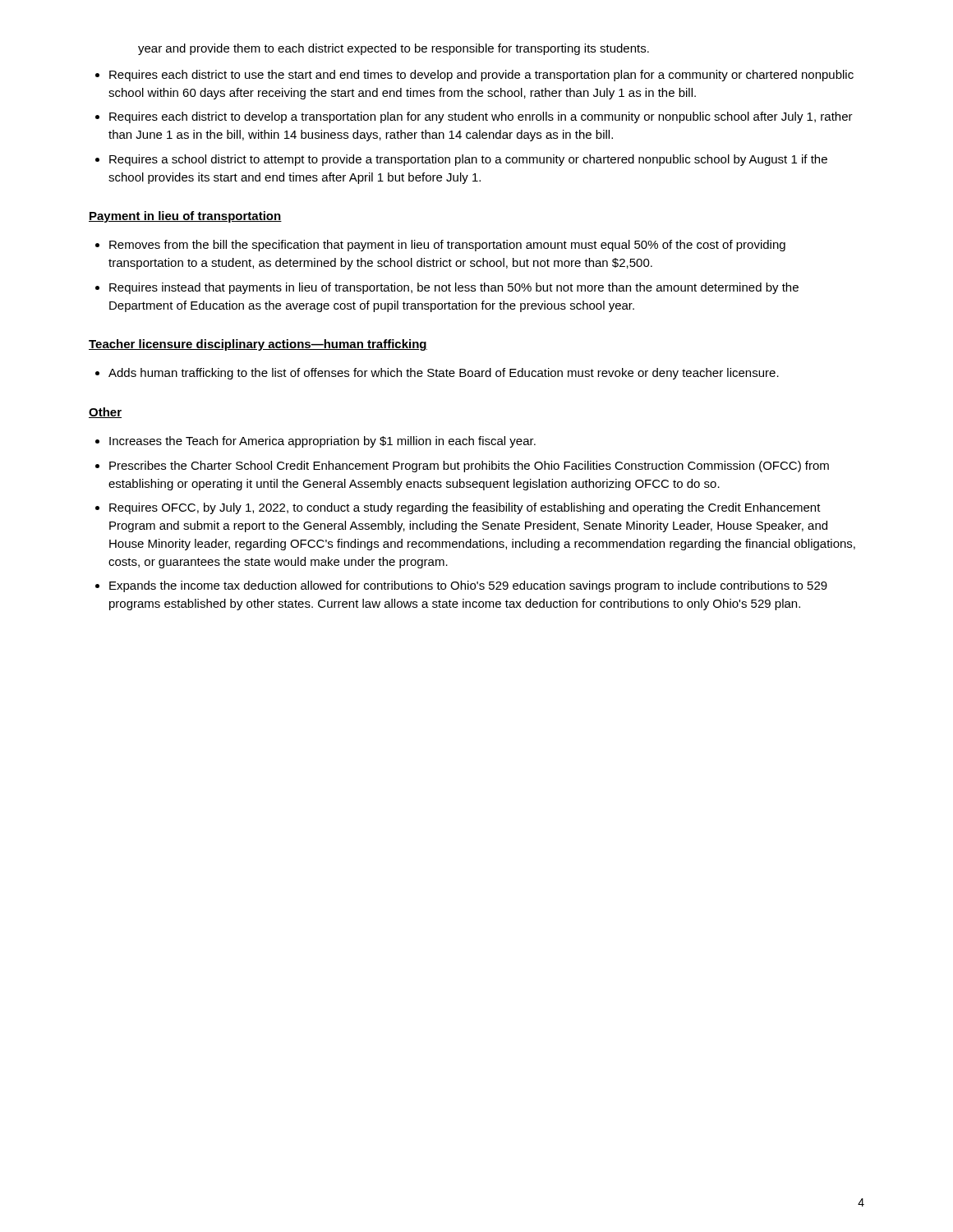Find the block on this page that starts "Prescribes the Charter School"
Screen dimensions: 1232x953
point(486,474)
